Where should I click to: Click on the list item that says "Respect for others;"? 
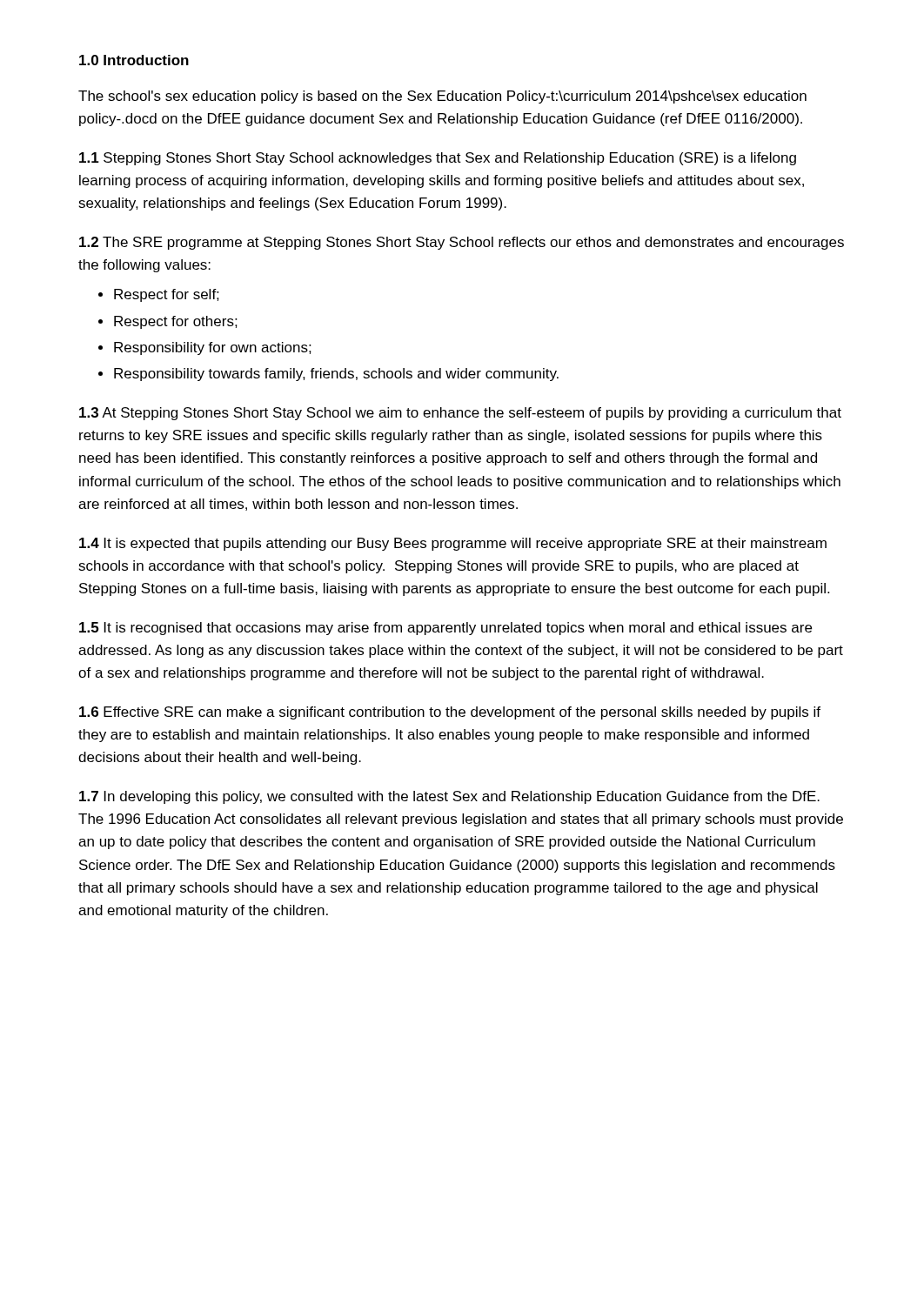tap(176, 321)
